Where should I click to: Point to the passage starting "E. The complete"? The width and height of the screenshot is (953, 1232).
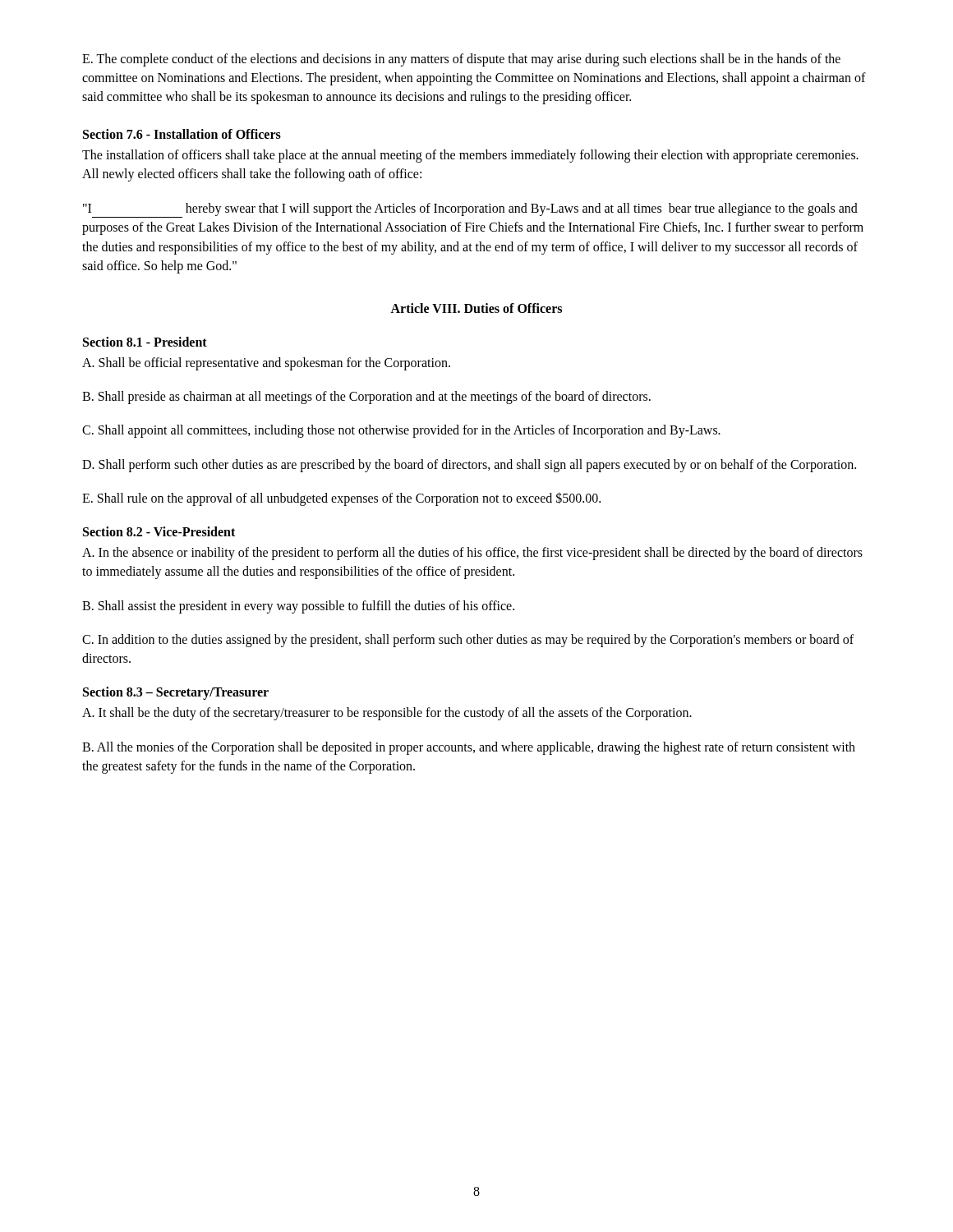tap(476, 78)
